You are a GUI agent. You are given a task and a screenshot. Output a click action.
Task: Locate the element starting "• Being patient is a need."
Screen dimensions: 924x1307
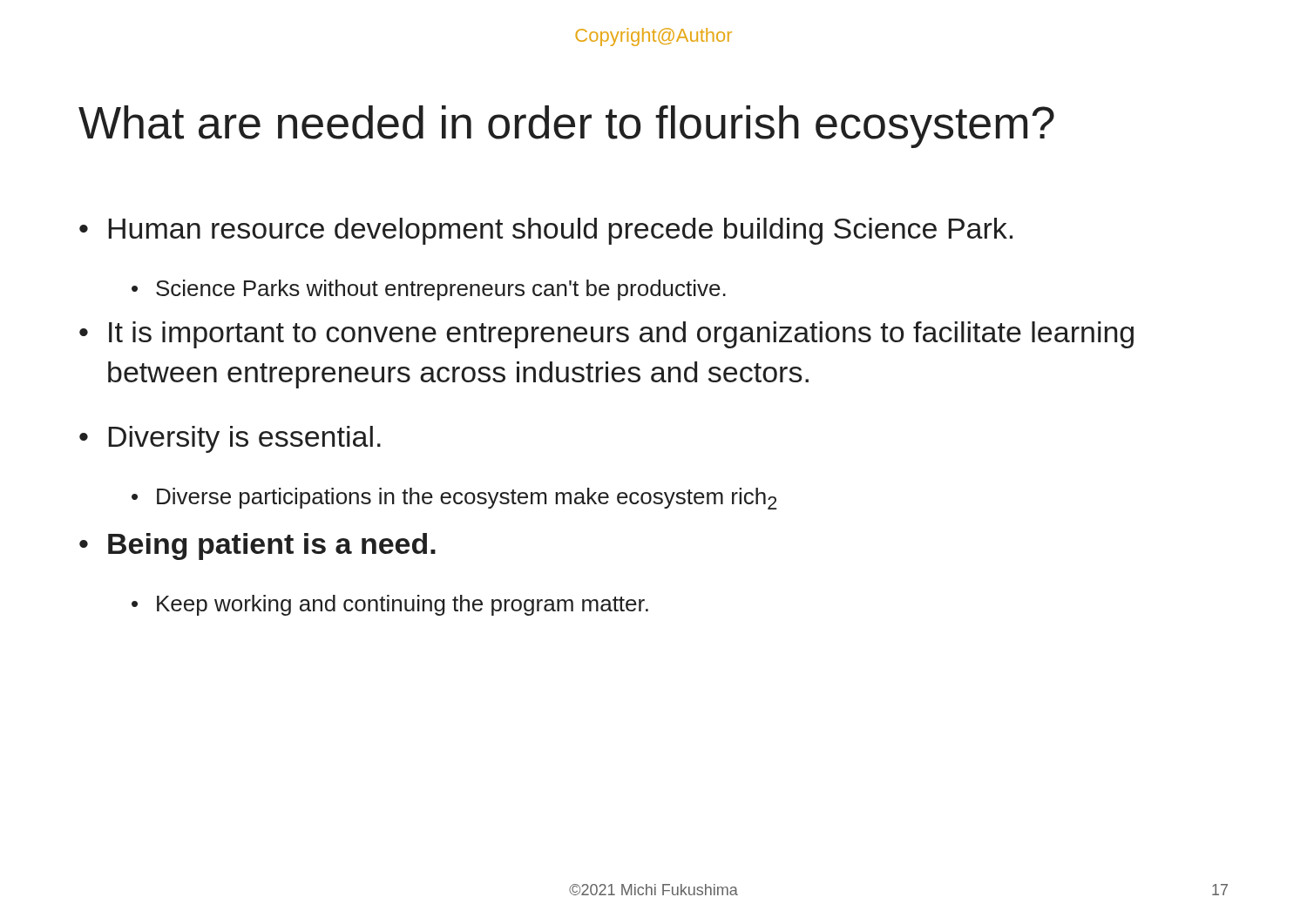coord(258,544)
